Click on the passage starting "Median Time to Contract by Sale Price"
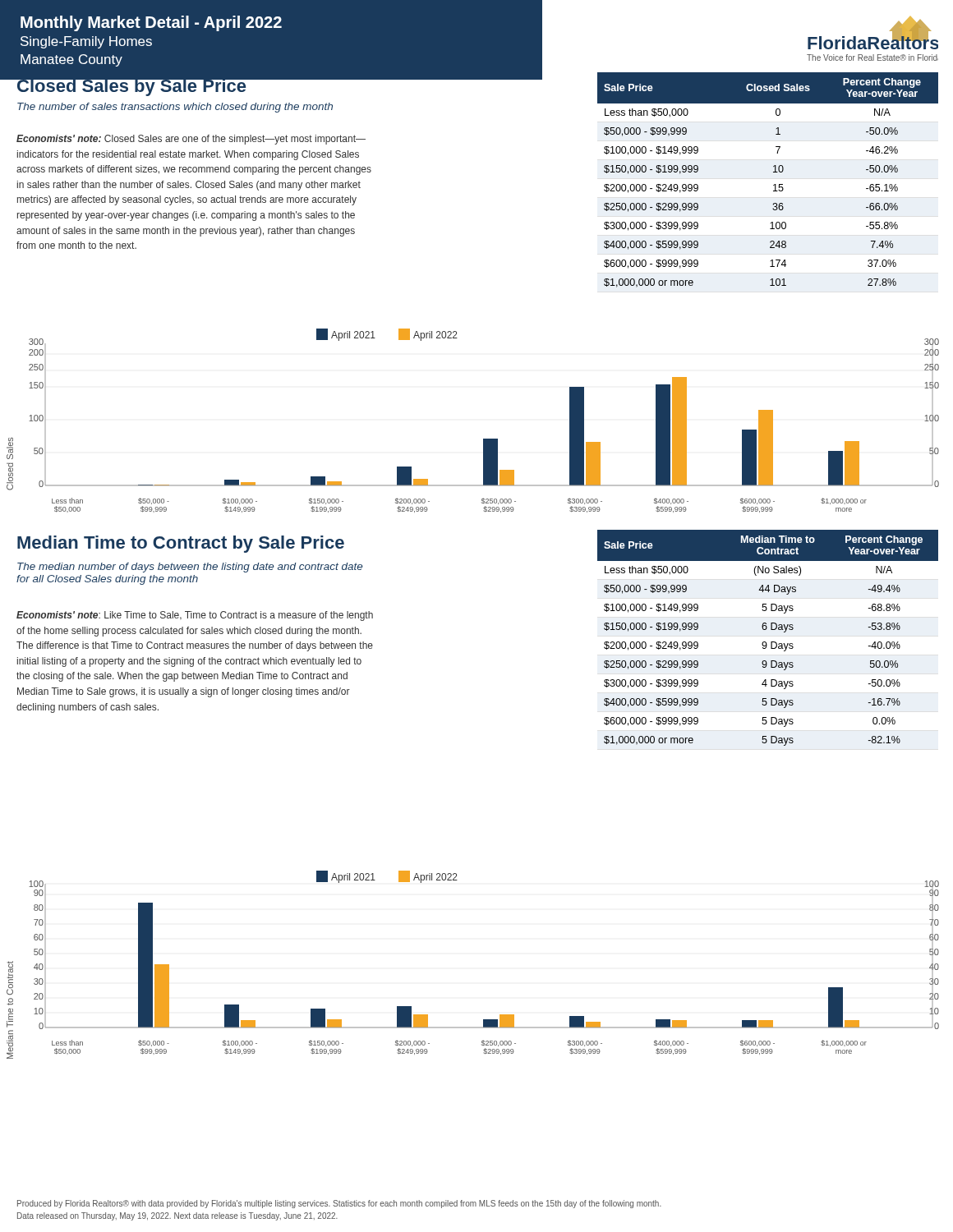 180,543
